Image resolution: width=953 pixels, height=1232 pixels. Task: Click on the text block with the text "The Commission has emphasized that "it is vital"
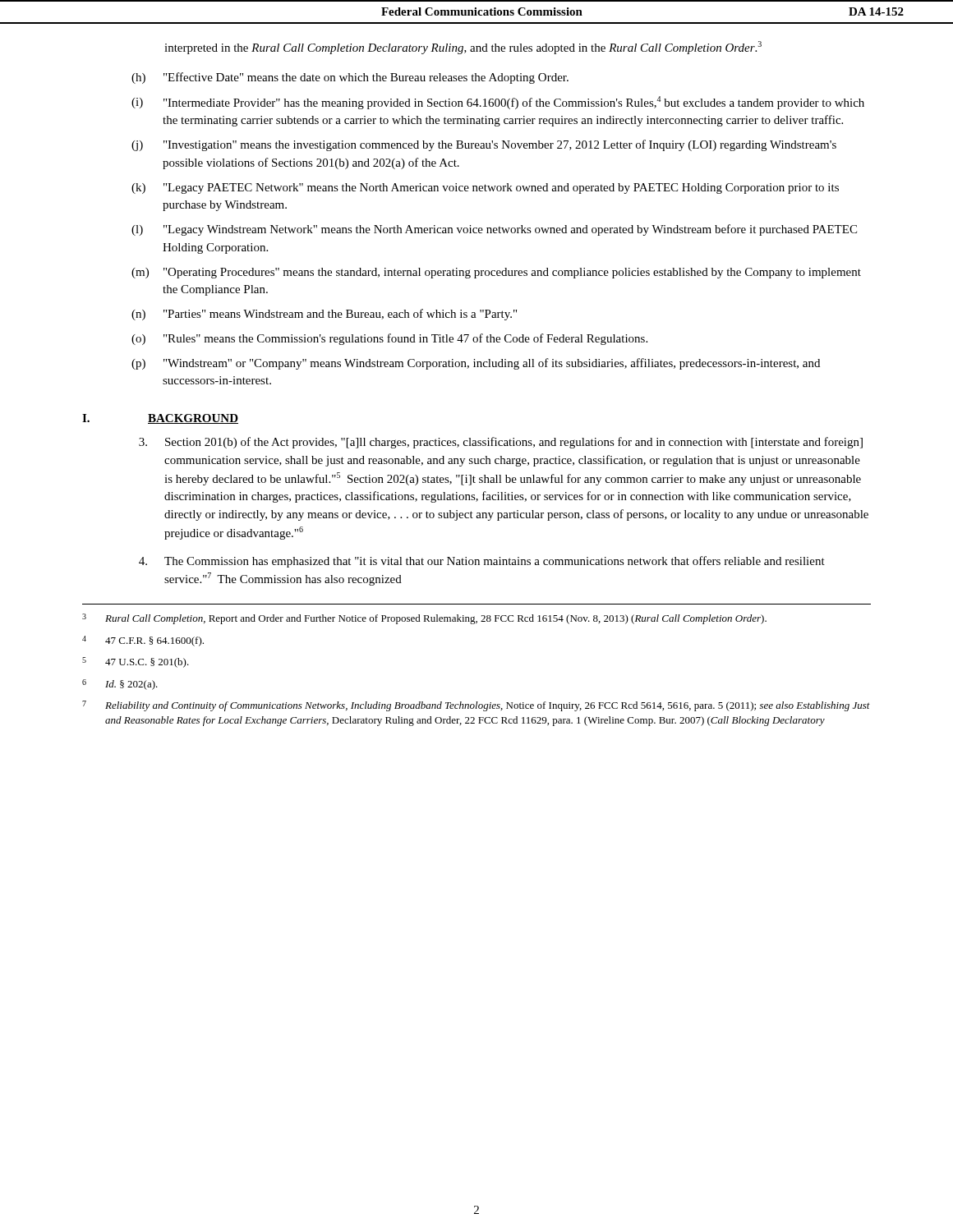coord(476,571)
